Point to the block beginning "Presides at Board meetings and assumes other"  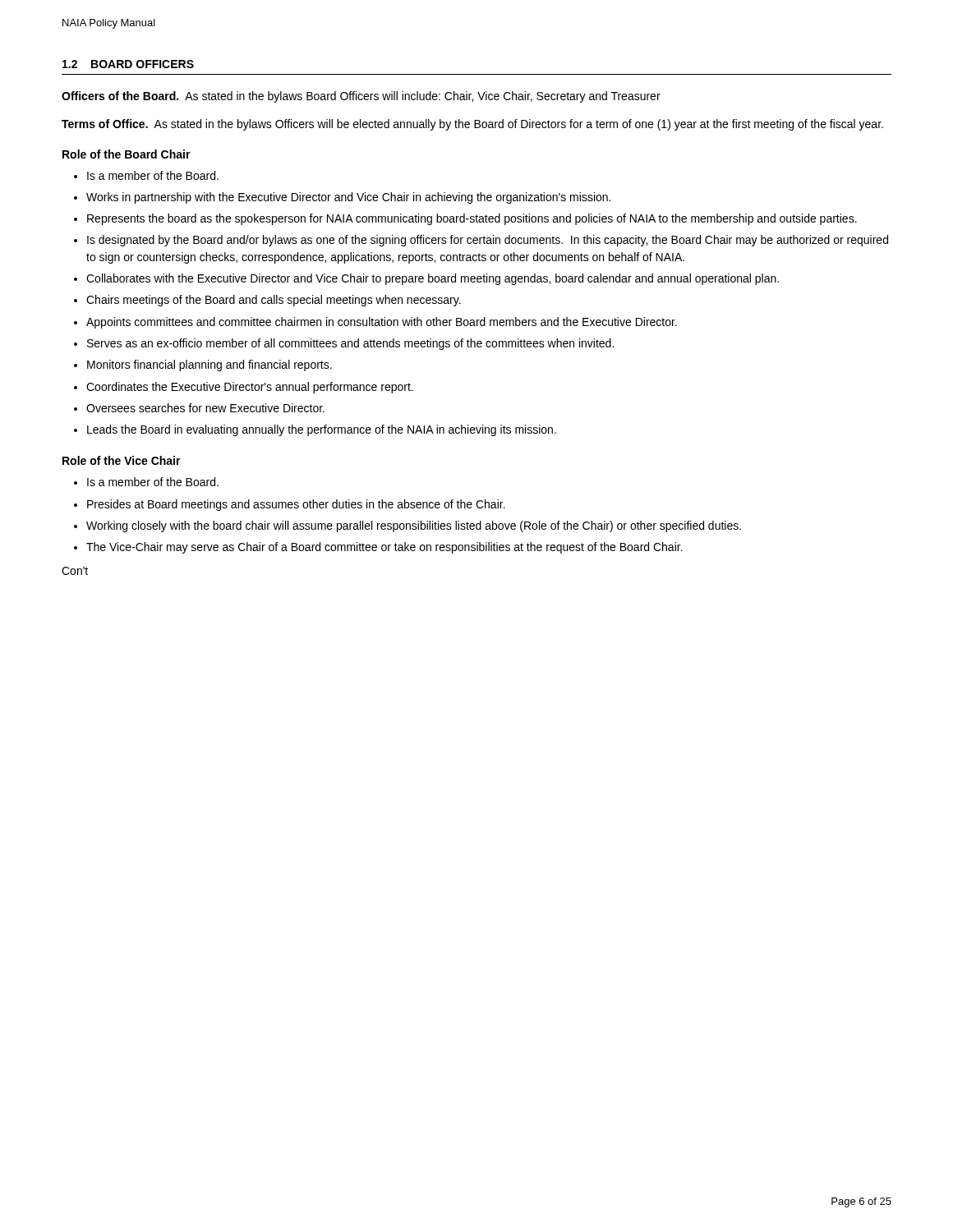pos(296,504)
